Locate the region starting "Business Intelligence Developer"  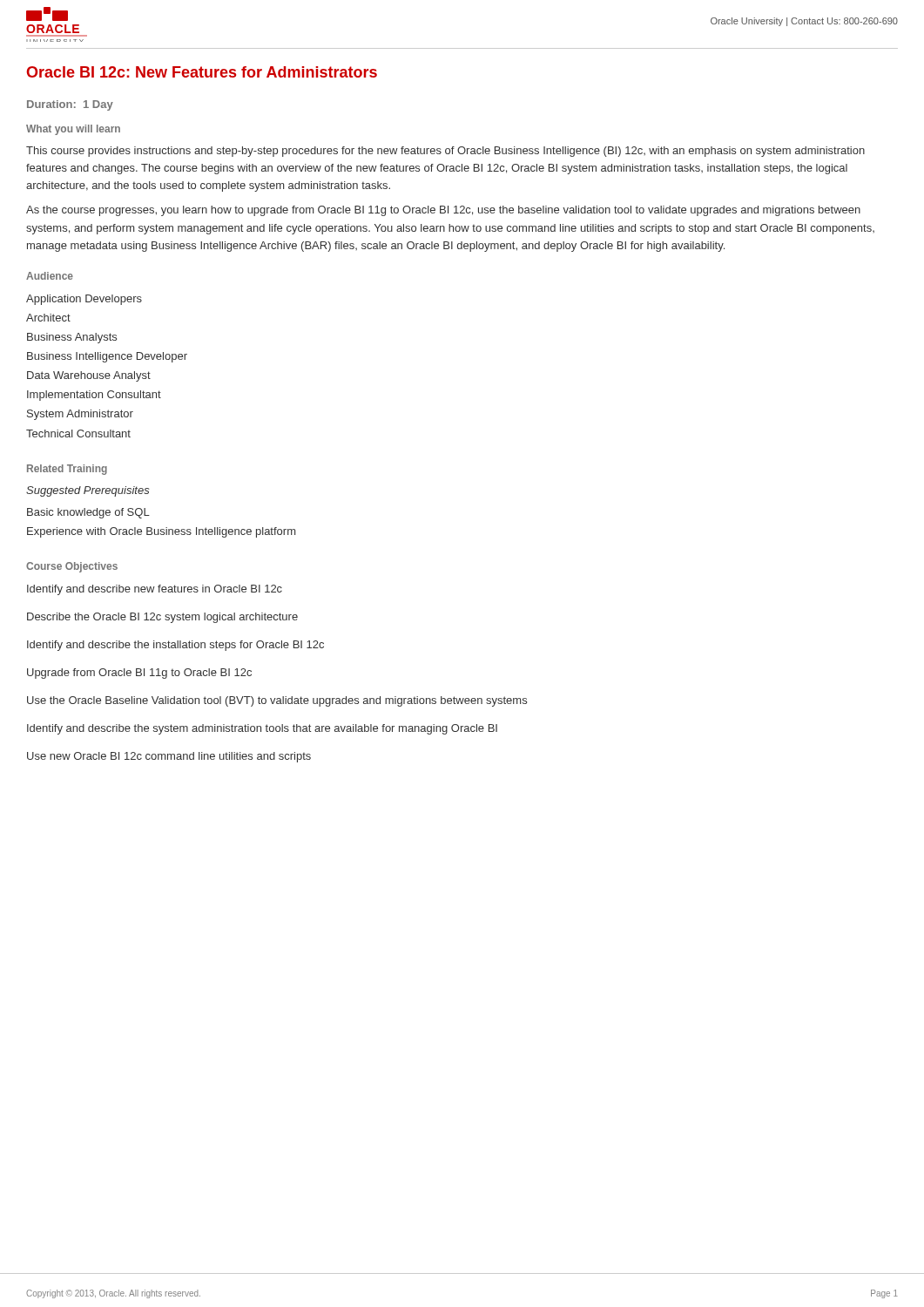[x=107, y=356]
